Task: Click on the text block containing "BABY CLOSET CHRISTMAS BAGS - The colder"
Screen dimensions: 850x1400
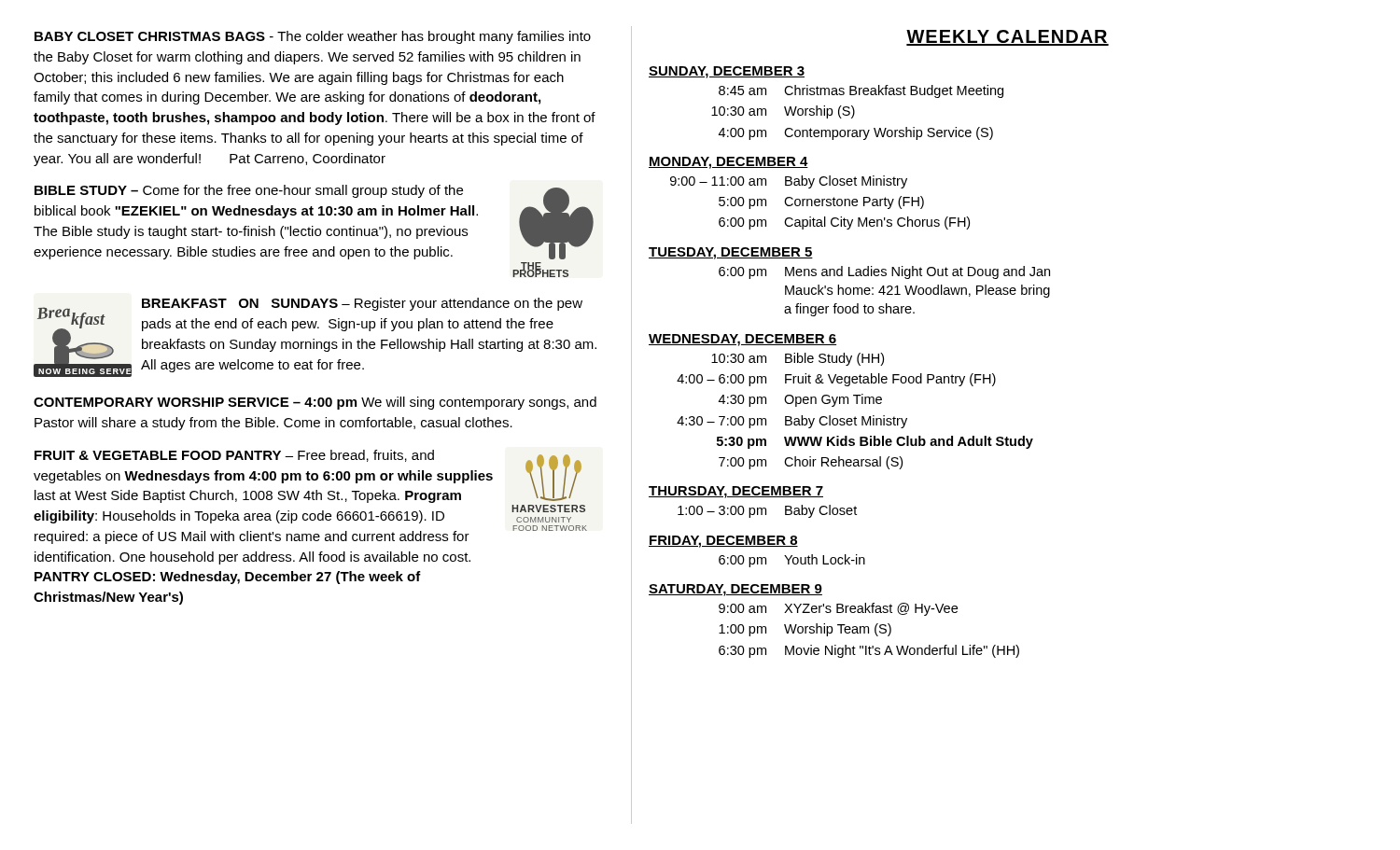Action: pos(314,97)
